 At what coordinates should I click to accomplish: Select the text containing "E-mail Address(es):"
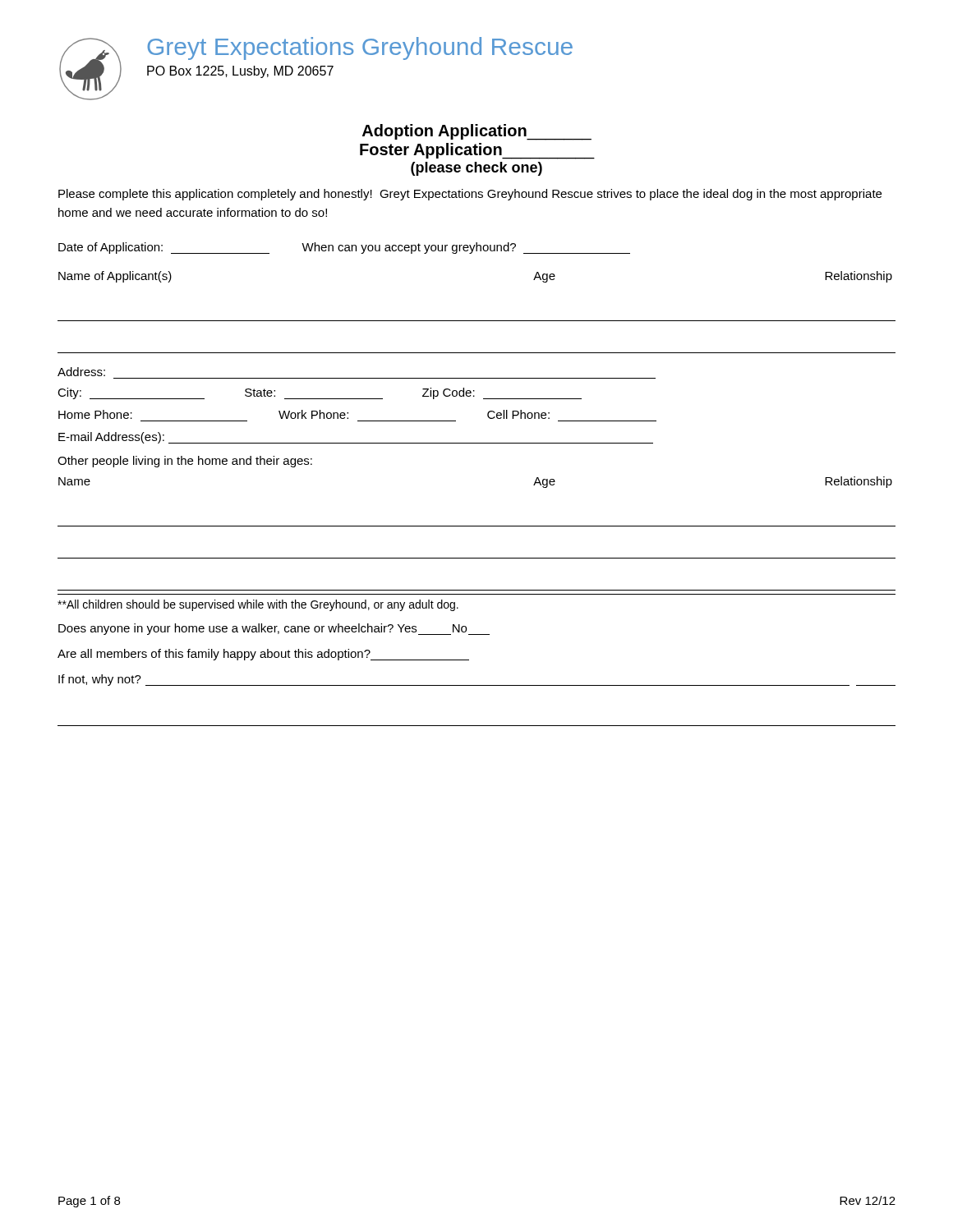coord(355,436)
